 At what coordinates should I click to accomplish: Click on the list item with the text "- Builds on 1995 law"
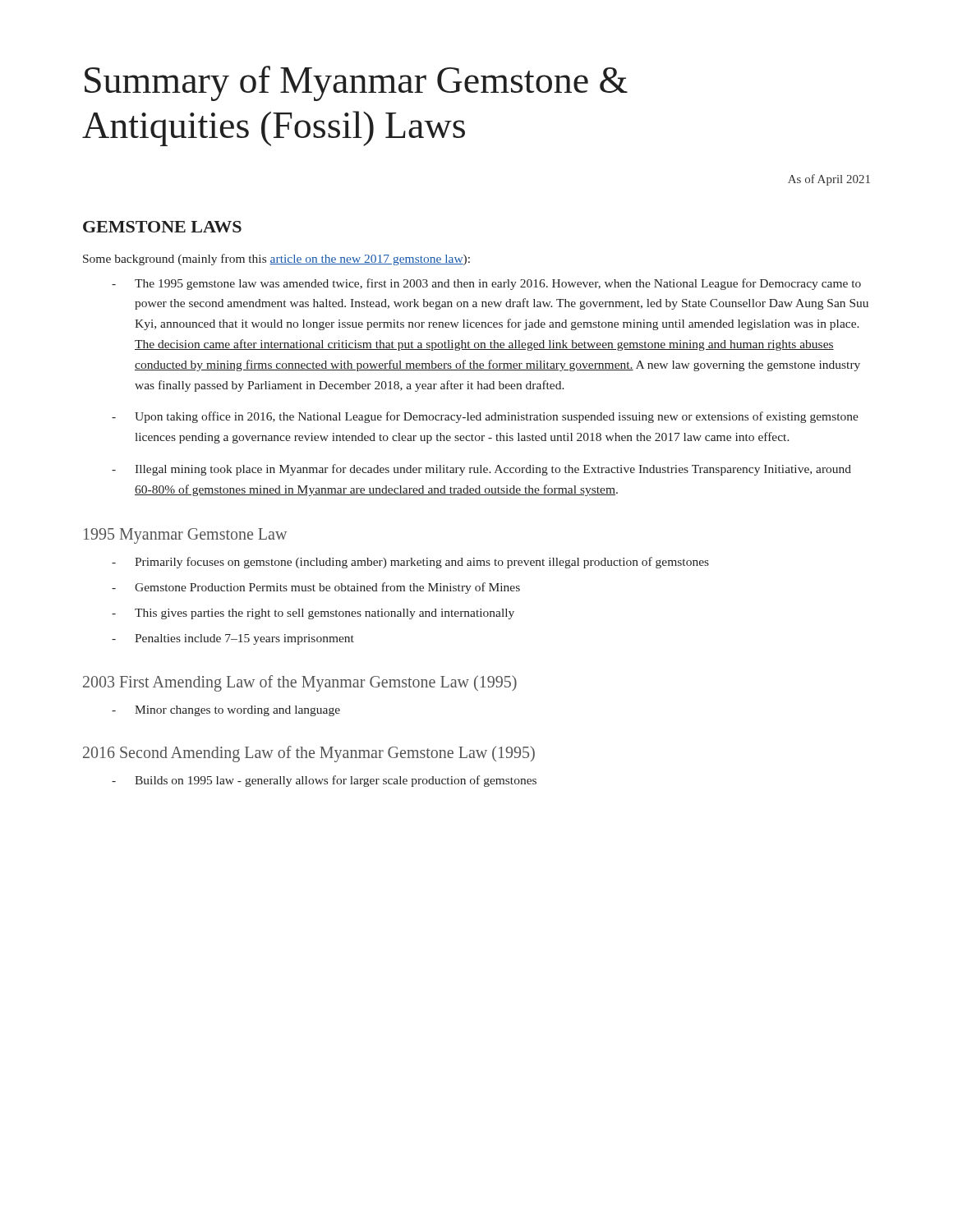pos(476,780)
